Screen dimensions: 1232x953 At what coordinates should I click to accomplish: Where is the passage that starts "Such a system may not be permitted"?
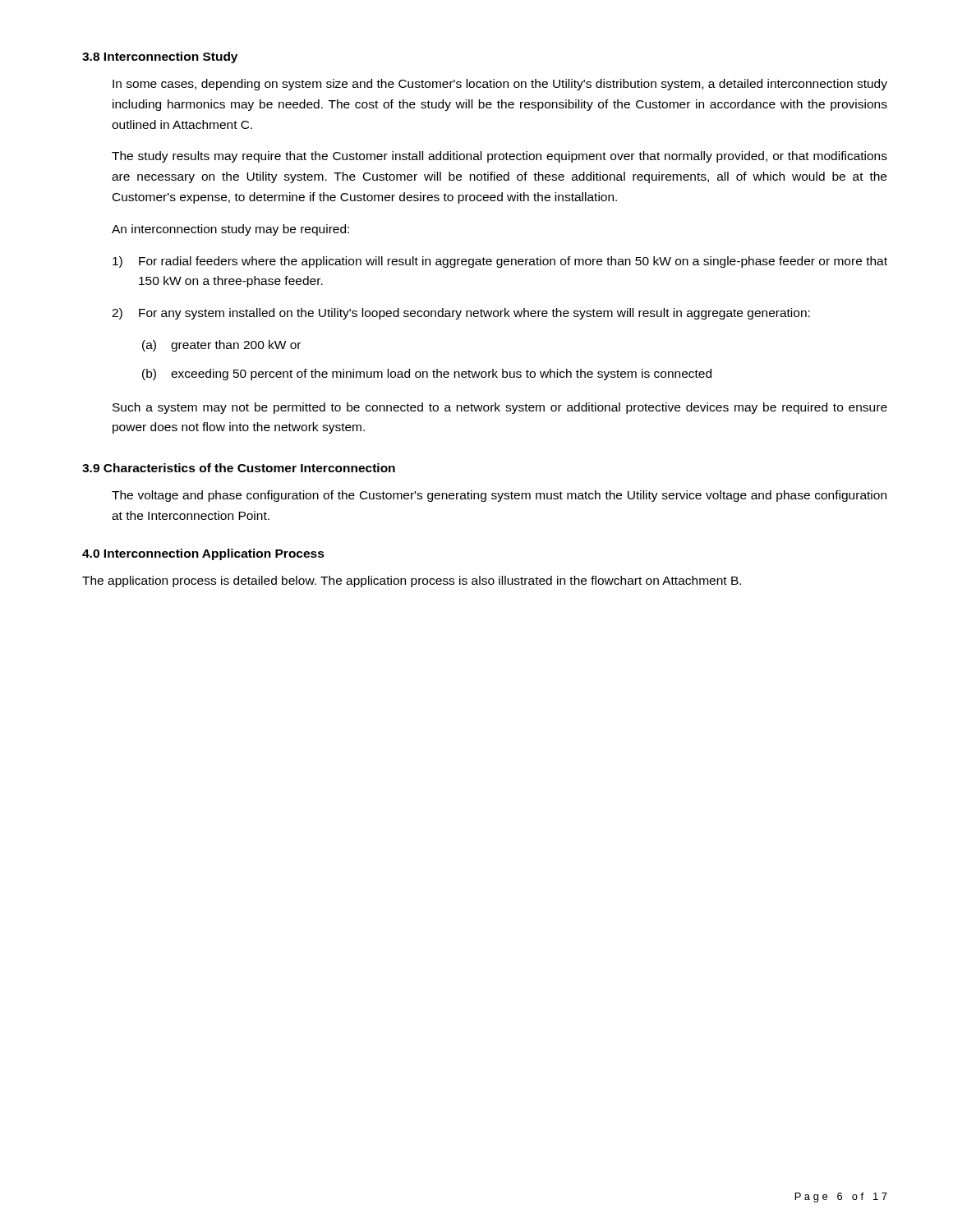click(499, 417)
